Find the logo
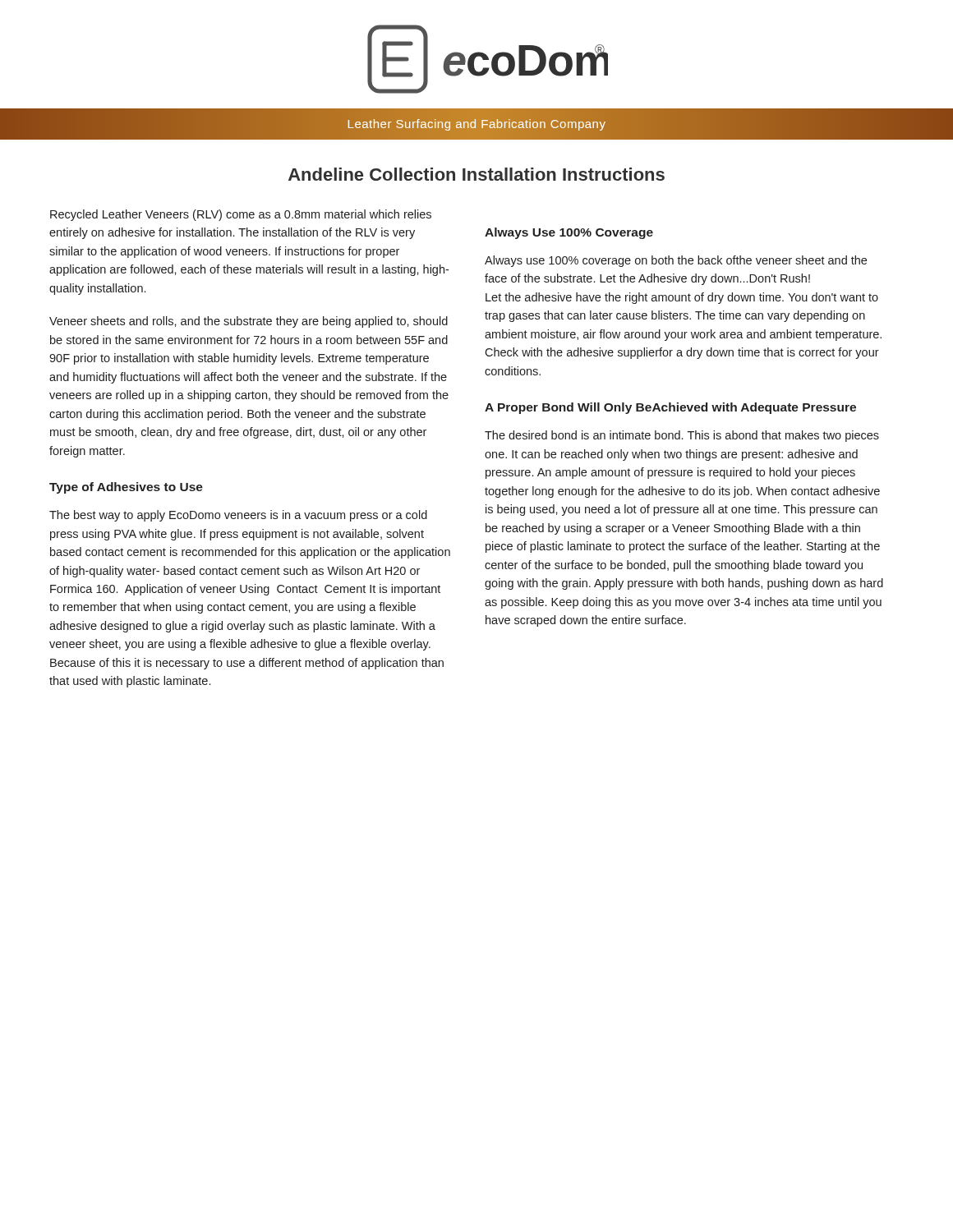The width and height of the screenshot is (953, 1232). (476, 54)
